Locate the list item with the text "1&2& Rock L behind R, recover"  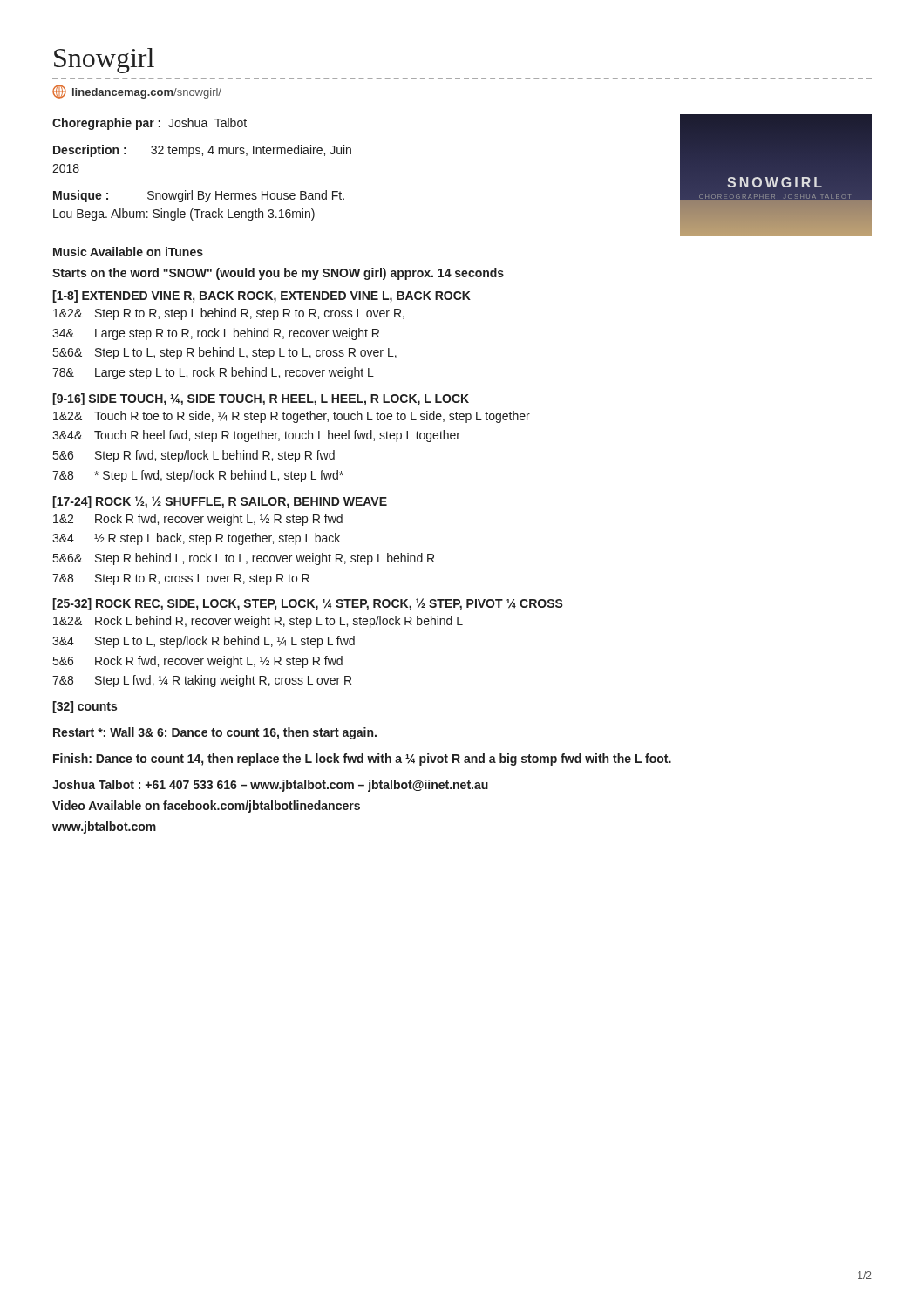coord(462,622)
